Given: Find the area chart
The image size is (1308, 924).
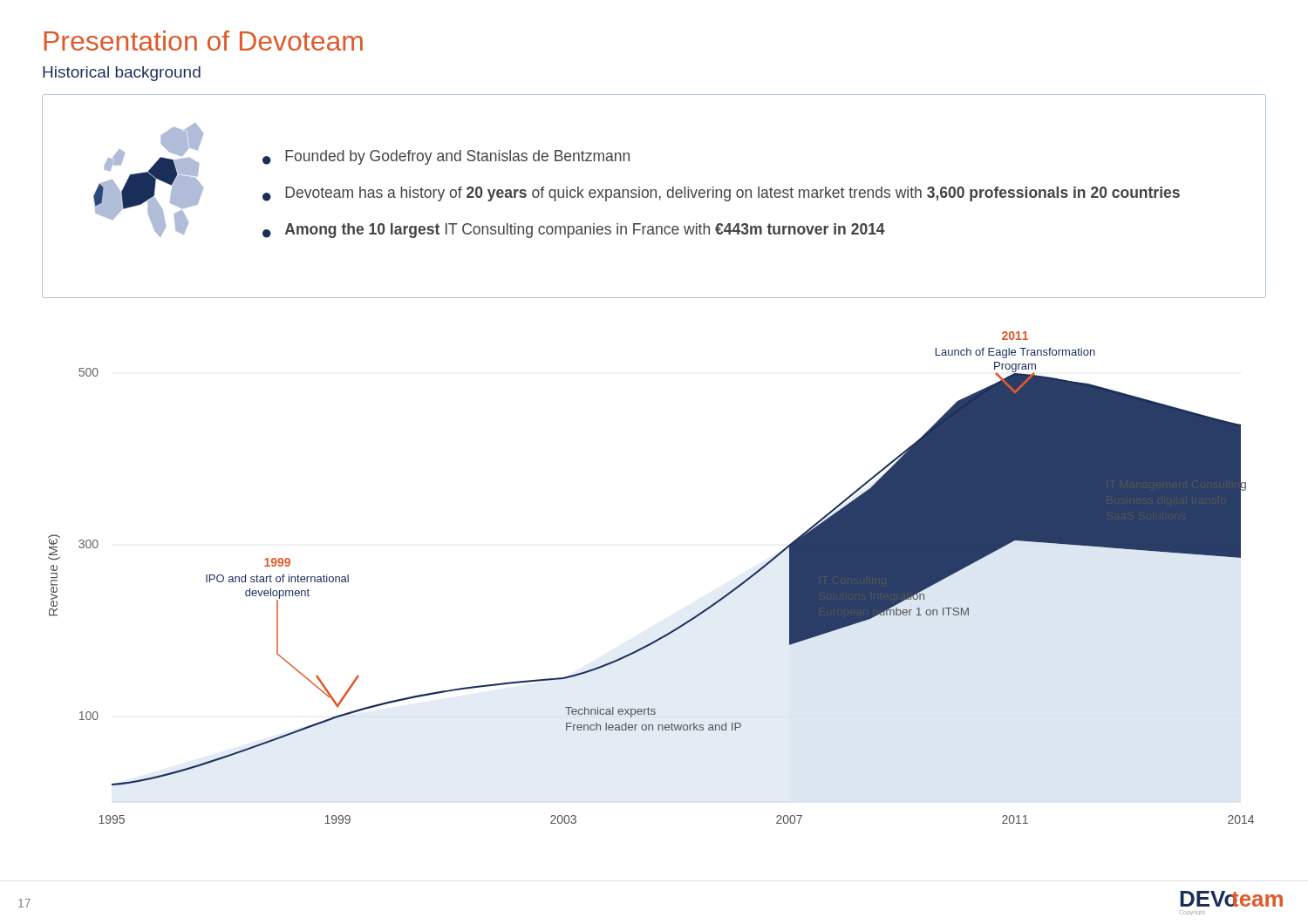Looking at the screenshot, I should point(654,593).
